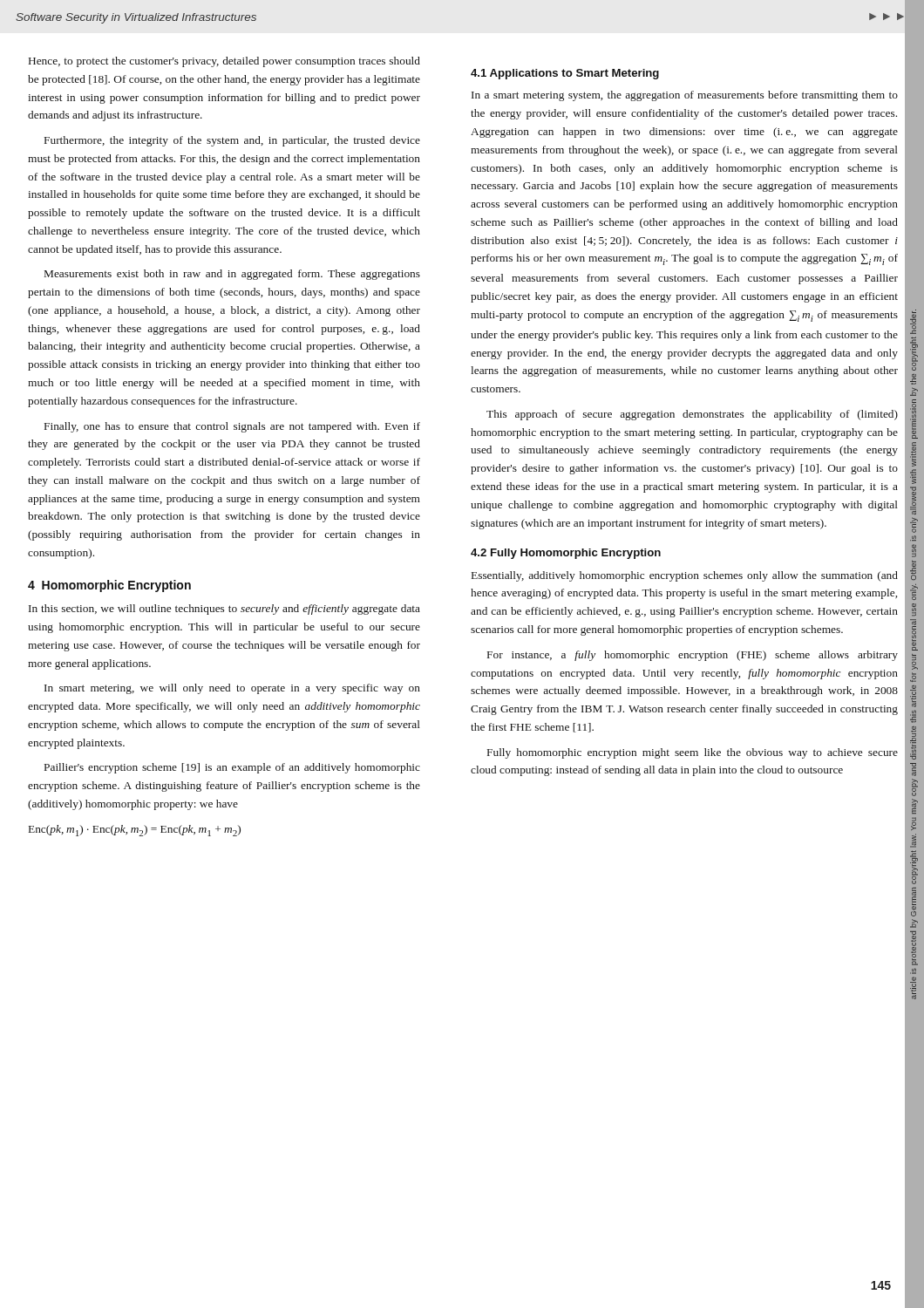Locate the block of text that opens with "For instance, a fully homomorphic encryption (FHE) scheme"
Screen dimensions: 1308x924
coord(684,691)
